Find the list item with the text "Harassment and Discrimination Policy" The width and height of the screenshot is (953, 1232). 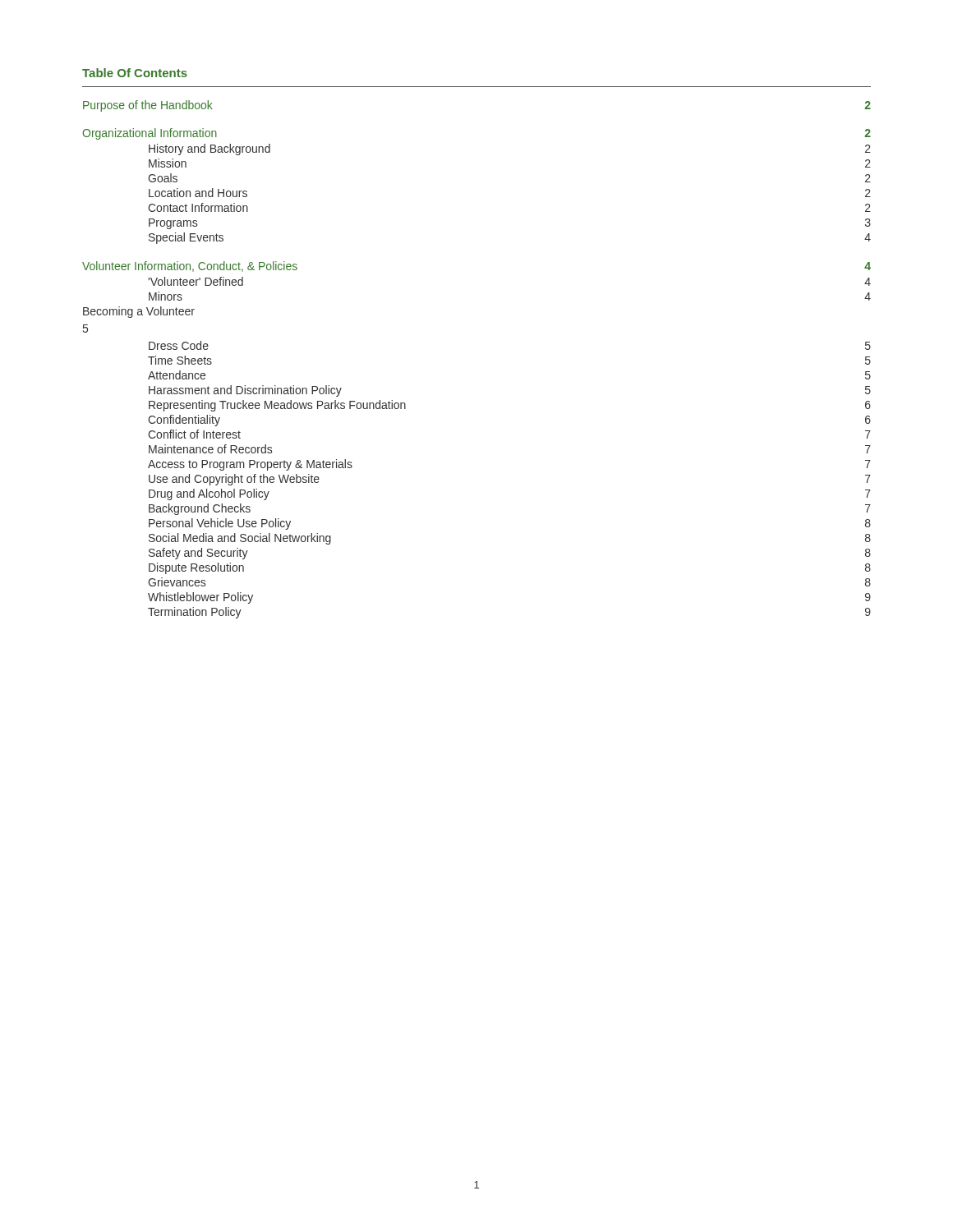[244, 391]
